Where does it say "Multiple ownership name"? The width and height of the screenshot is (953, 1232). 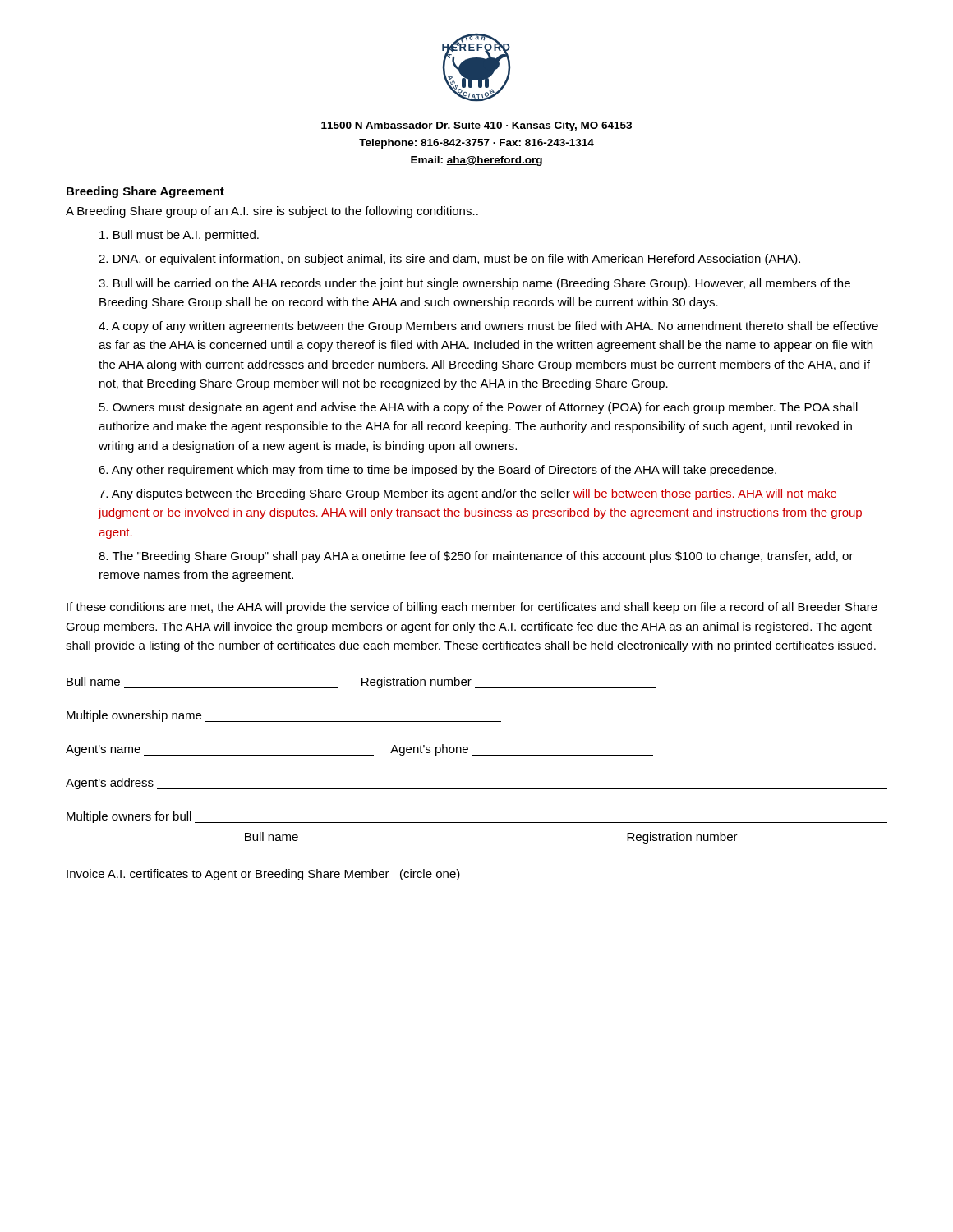click(283, 714)
